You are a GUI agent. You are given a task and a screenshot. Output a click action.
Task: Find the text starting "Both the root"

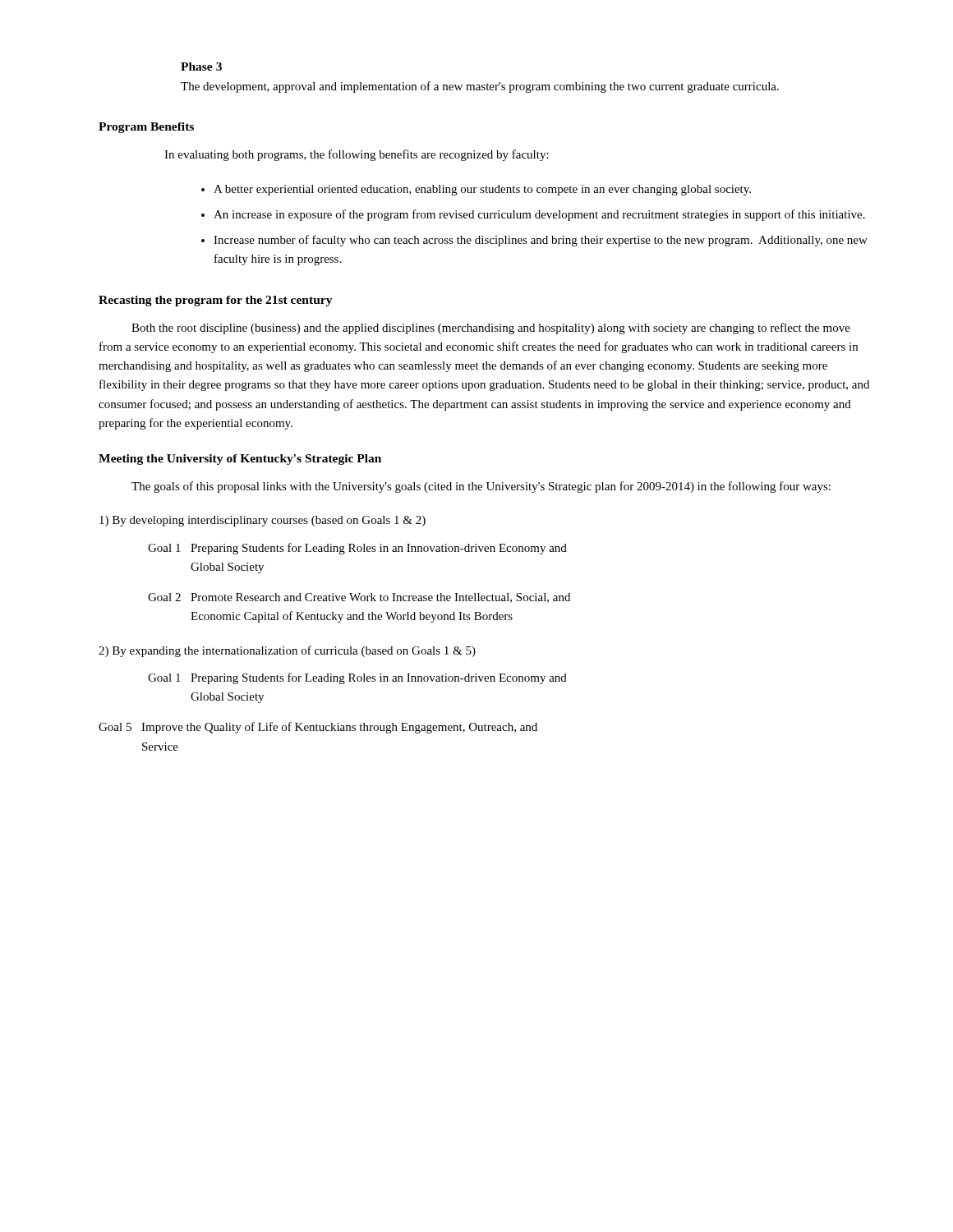pyautogui.click(x=484, y=375)
